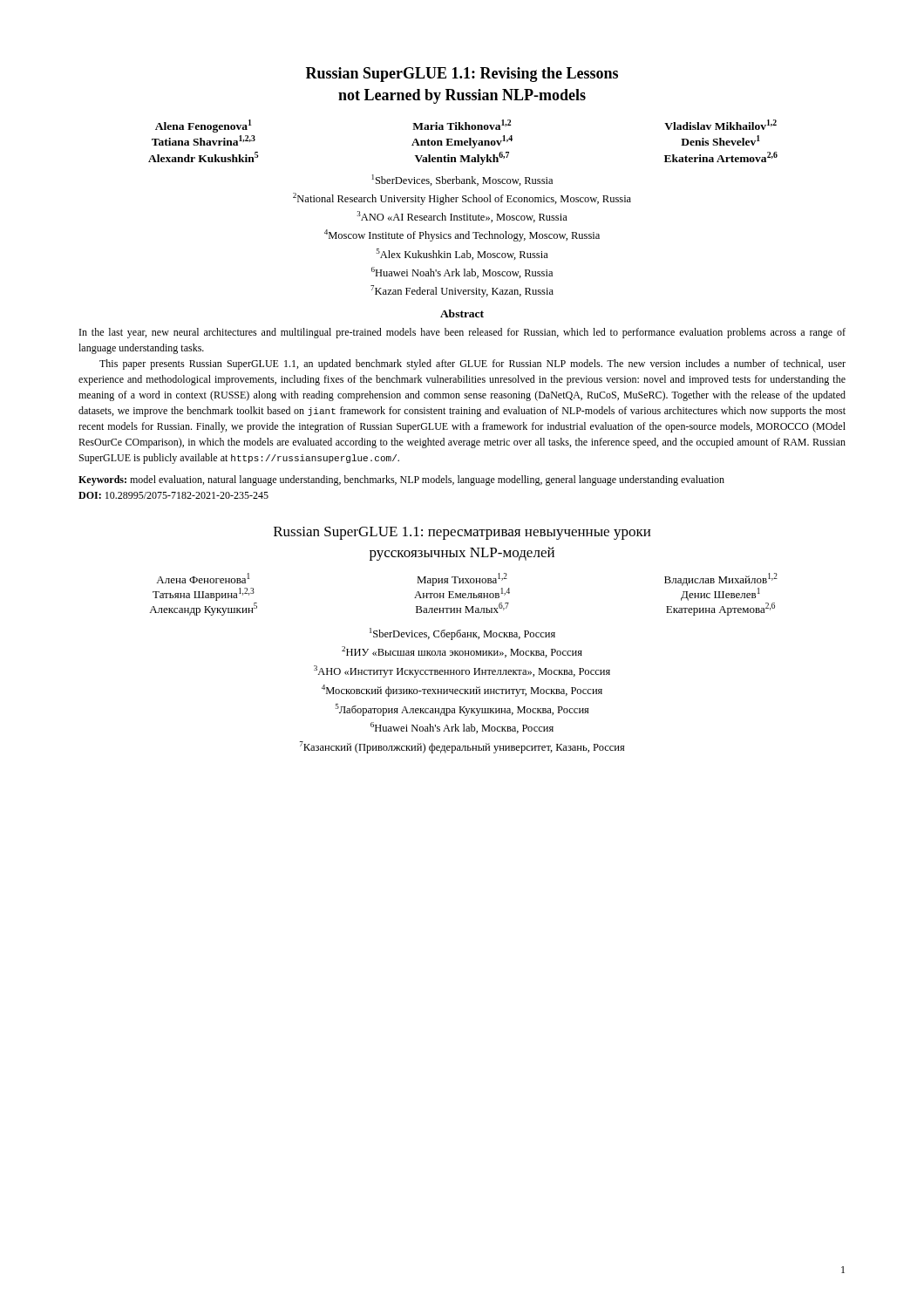Find the block starting "Алена Феногенова1 Мария Тихонова1,2 Владислав Михайлов1,2 Татьяна Шаврина1,2,3"
Screen dimensions: 1308x924
click(x=462, y=594)
